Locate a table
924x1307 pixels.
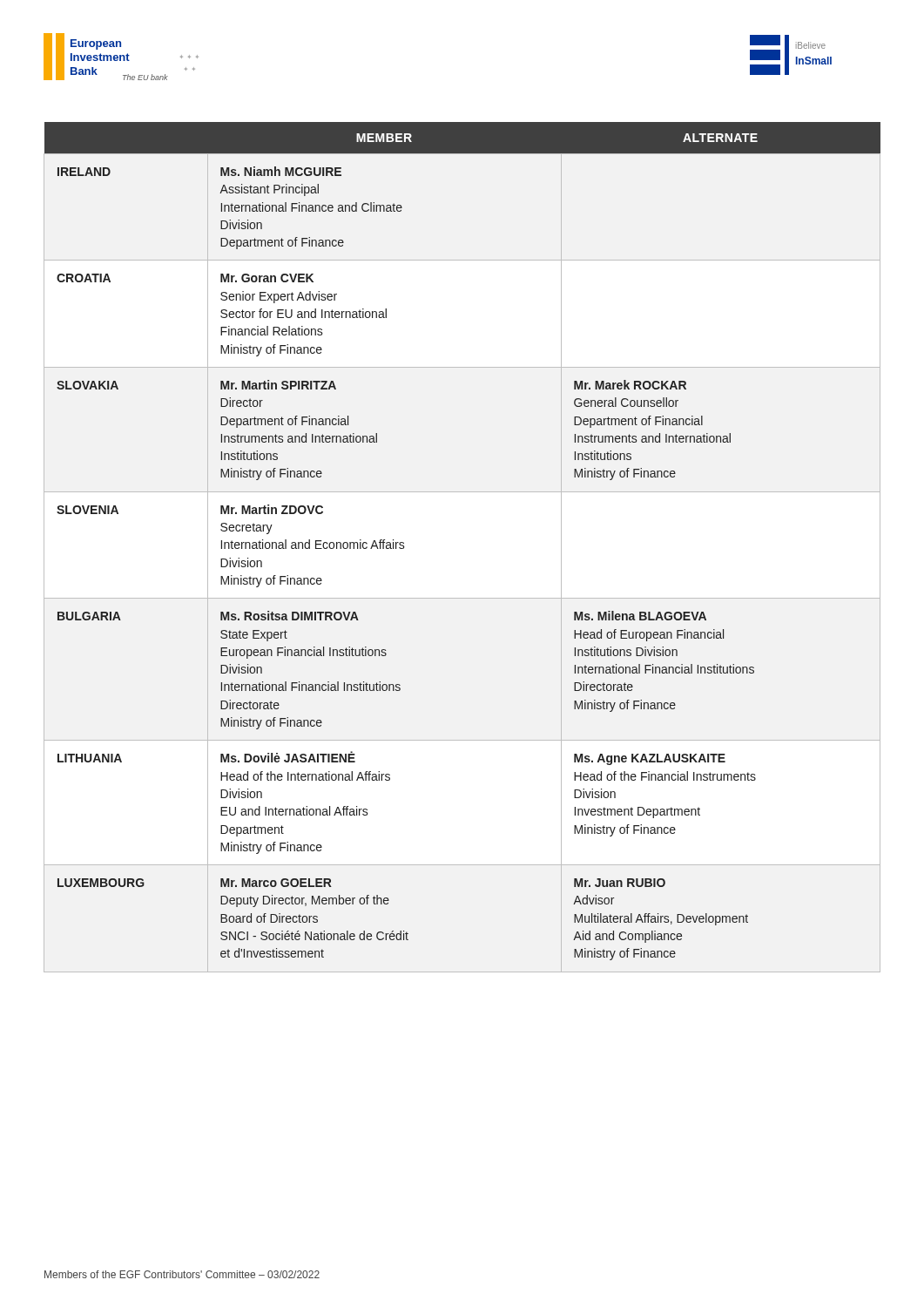pos(462,547)
